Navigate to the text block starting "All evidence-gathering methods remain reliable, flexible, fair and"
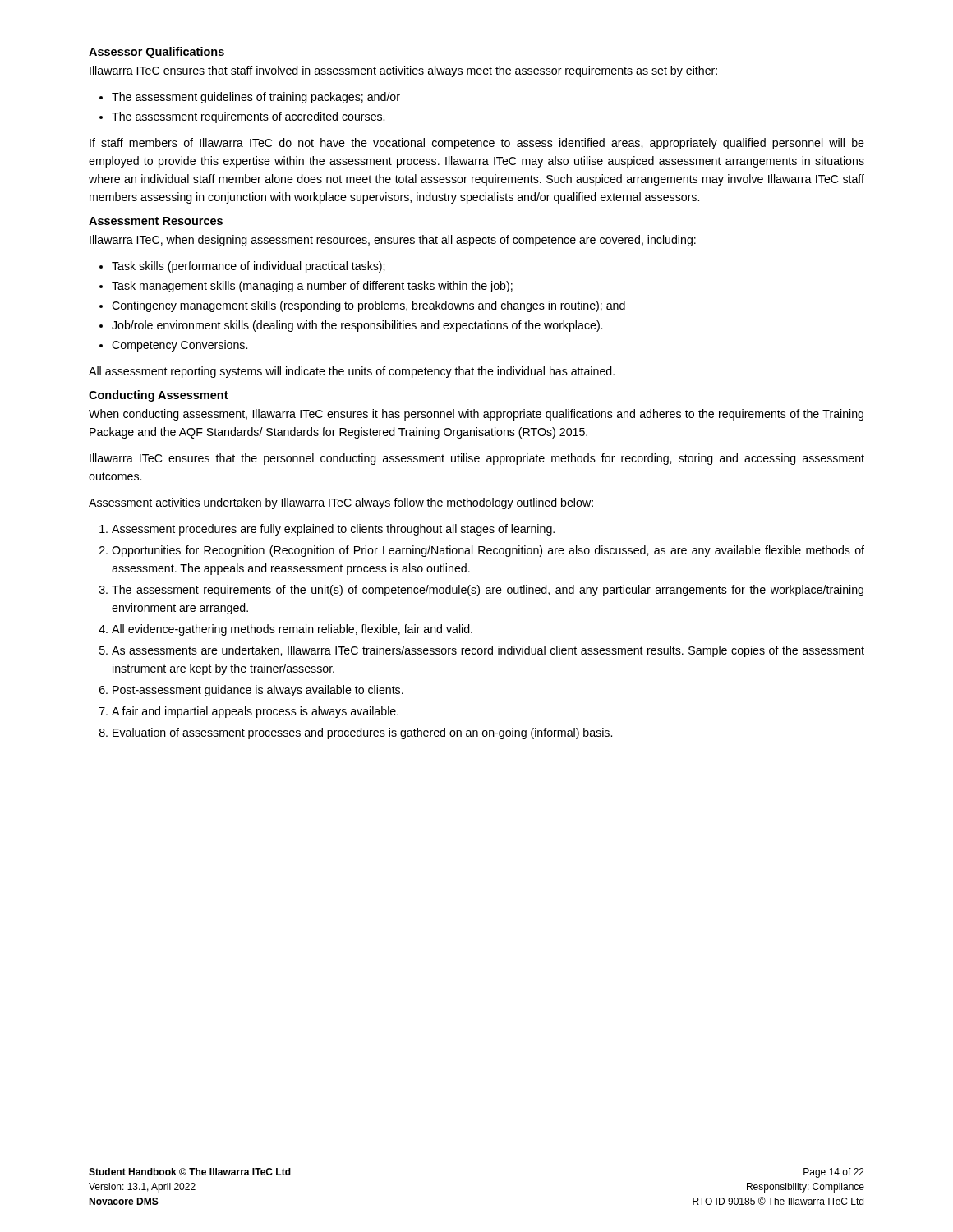Image resolution: width=953 pixels, height=1232 pixels. (292, 629)
